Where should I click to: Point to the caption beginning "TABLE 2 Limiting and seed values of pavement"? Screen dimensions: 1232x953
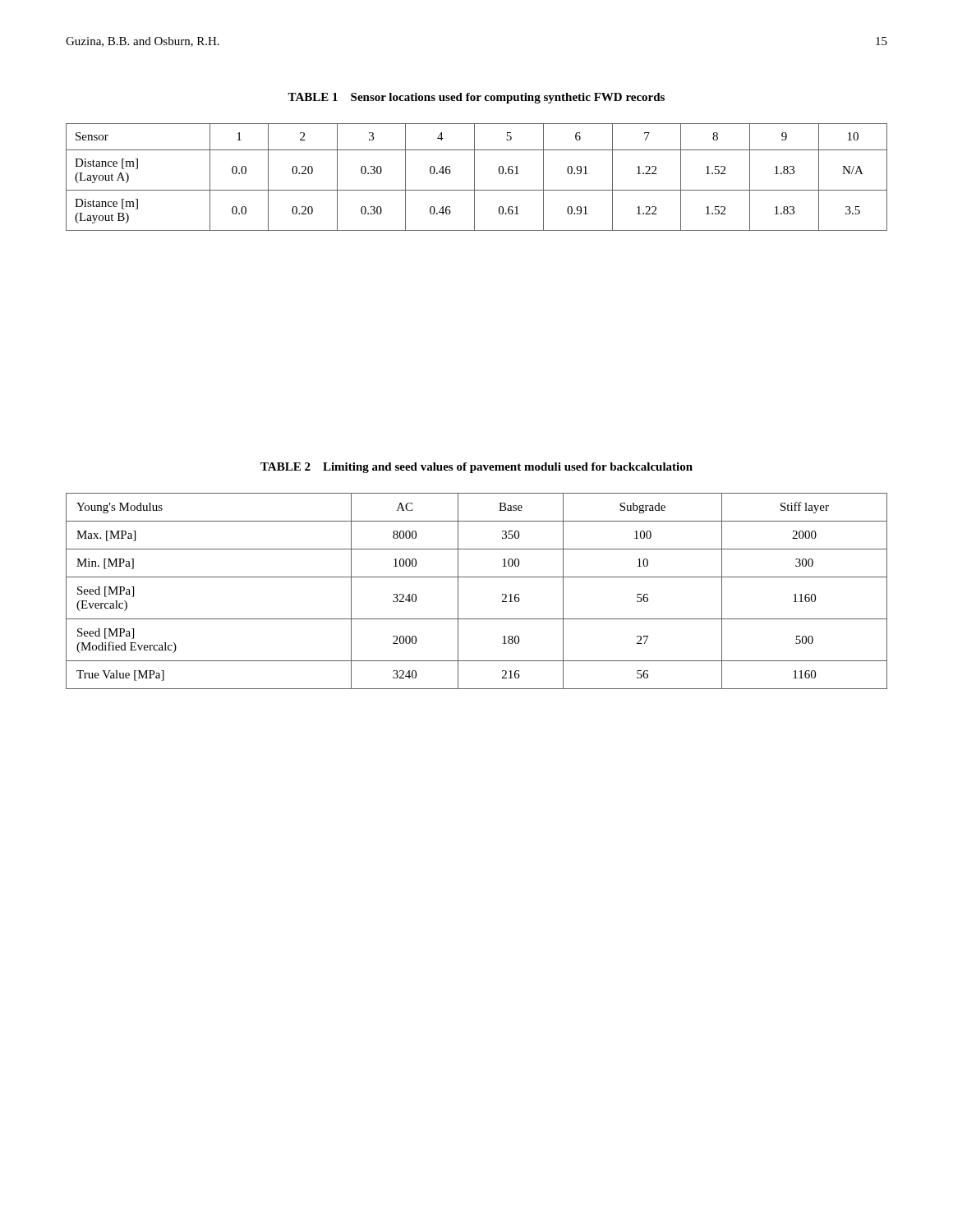point(476,466)
